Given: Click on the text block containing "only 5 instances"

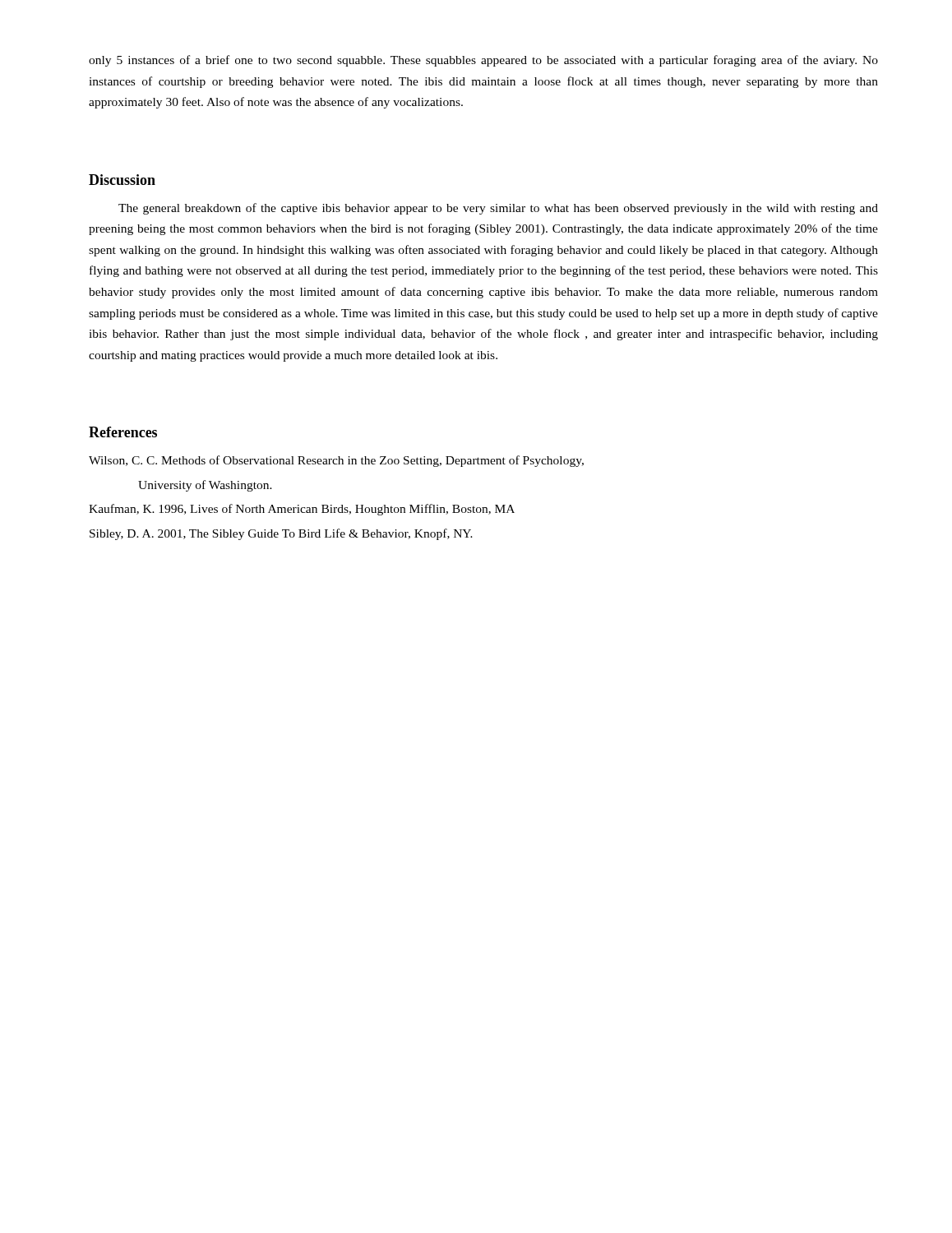Looking at the screenshot, I should click(483, 81).
